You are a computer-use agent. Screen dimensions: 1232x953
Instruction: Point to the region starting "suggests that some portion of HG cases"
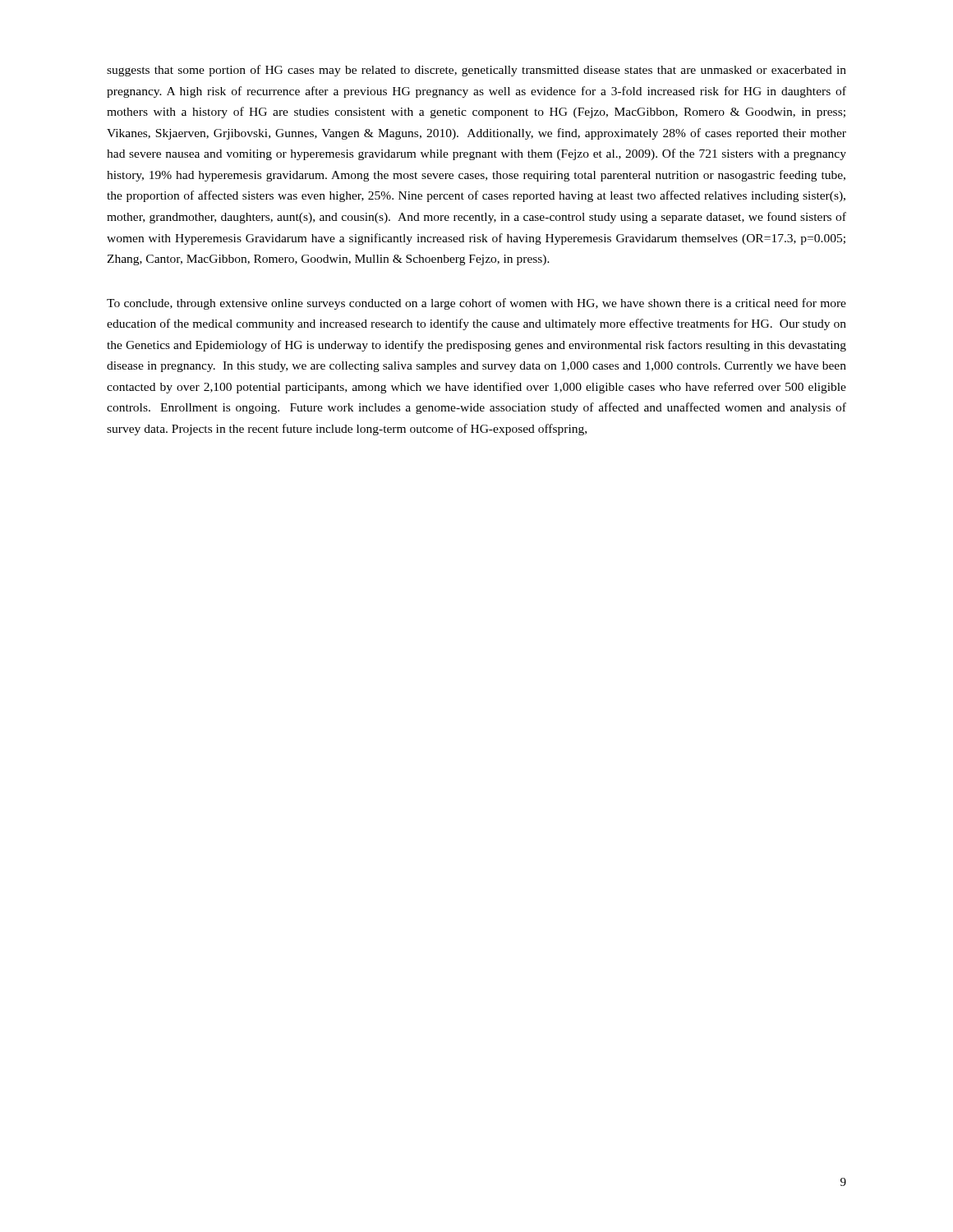tap(476, 164)
